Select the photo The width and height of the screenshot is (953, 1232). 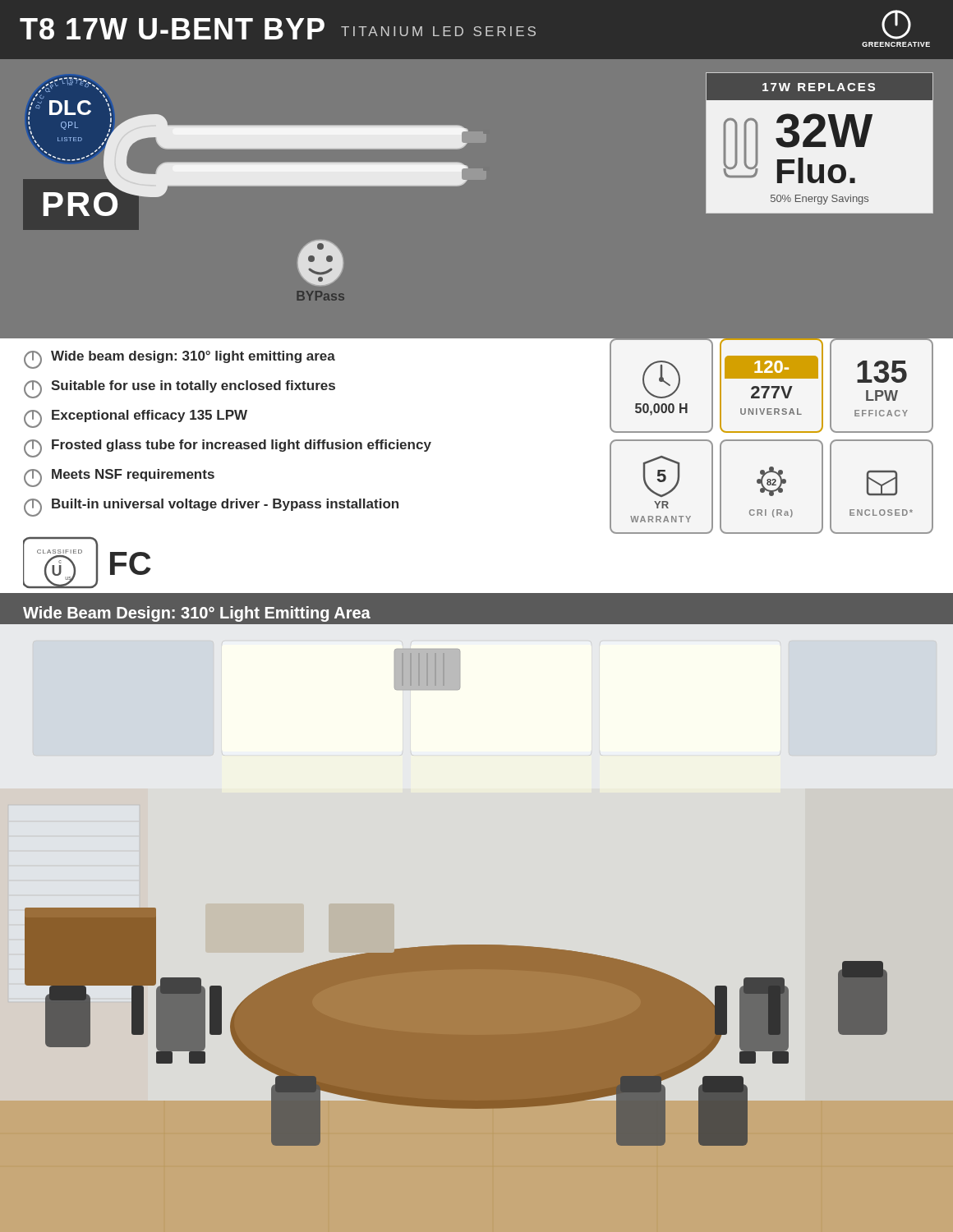(476, 928)
